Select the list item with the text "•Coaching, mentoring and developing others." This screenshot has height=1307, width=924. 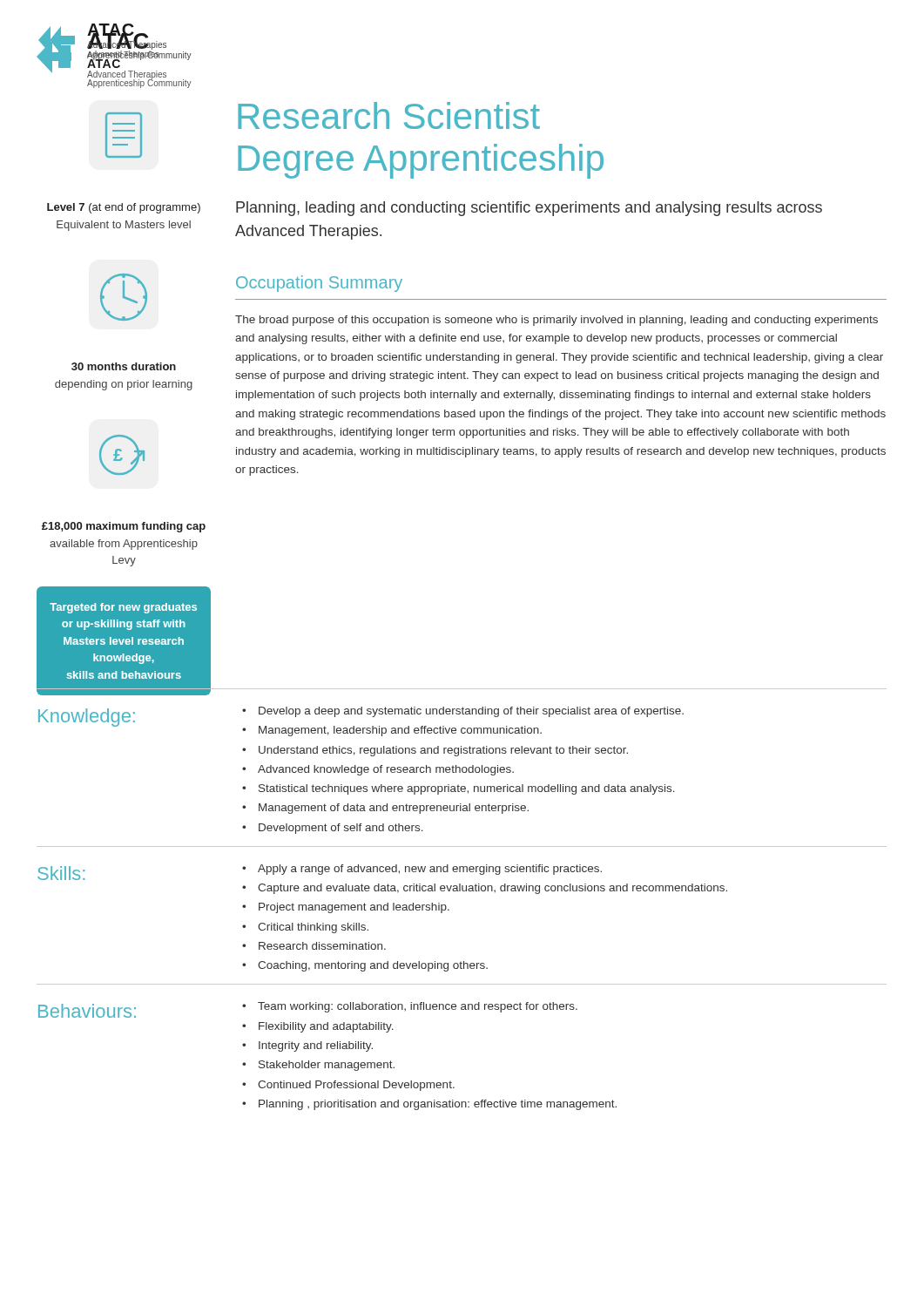point(365,966)
